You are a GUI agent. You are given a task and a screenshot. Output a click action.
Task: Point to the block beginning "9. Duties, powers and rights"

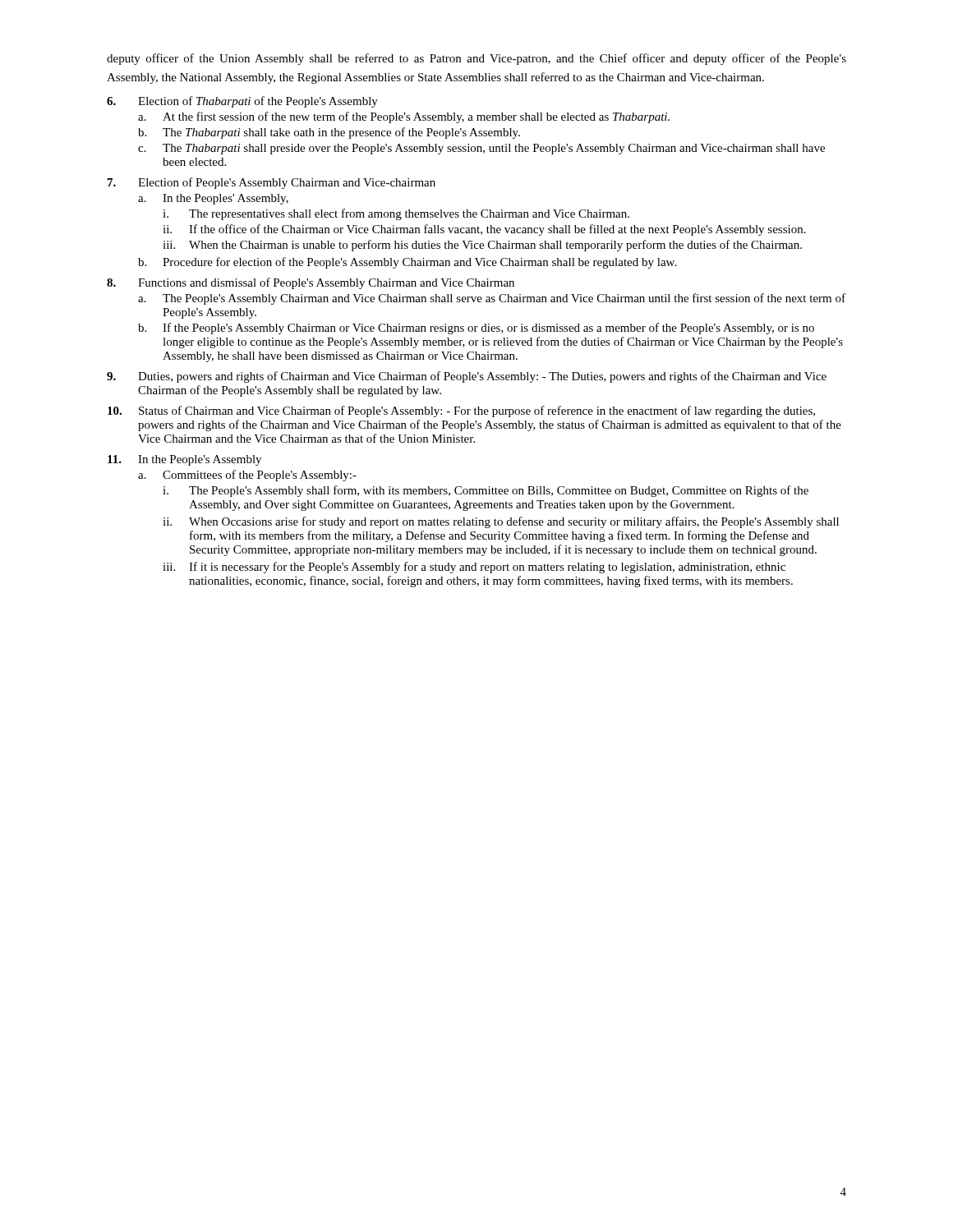pos(476,384)
